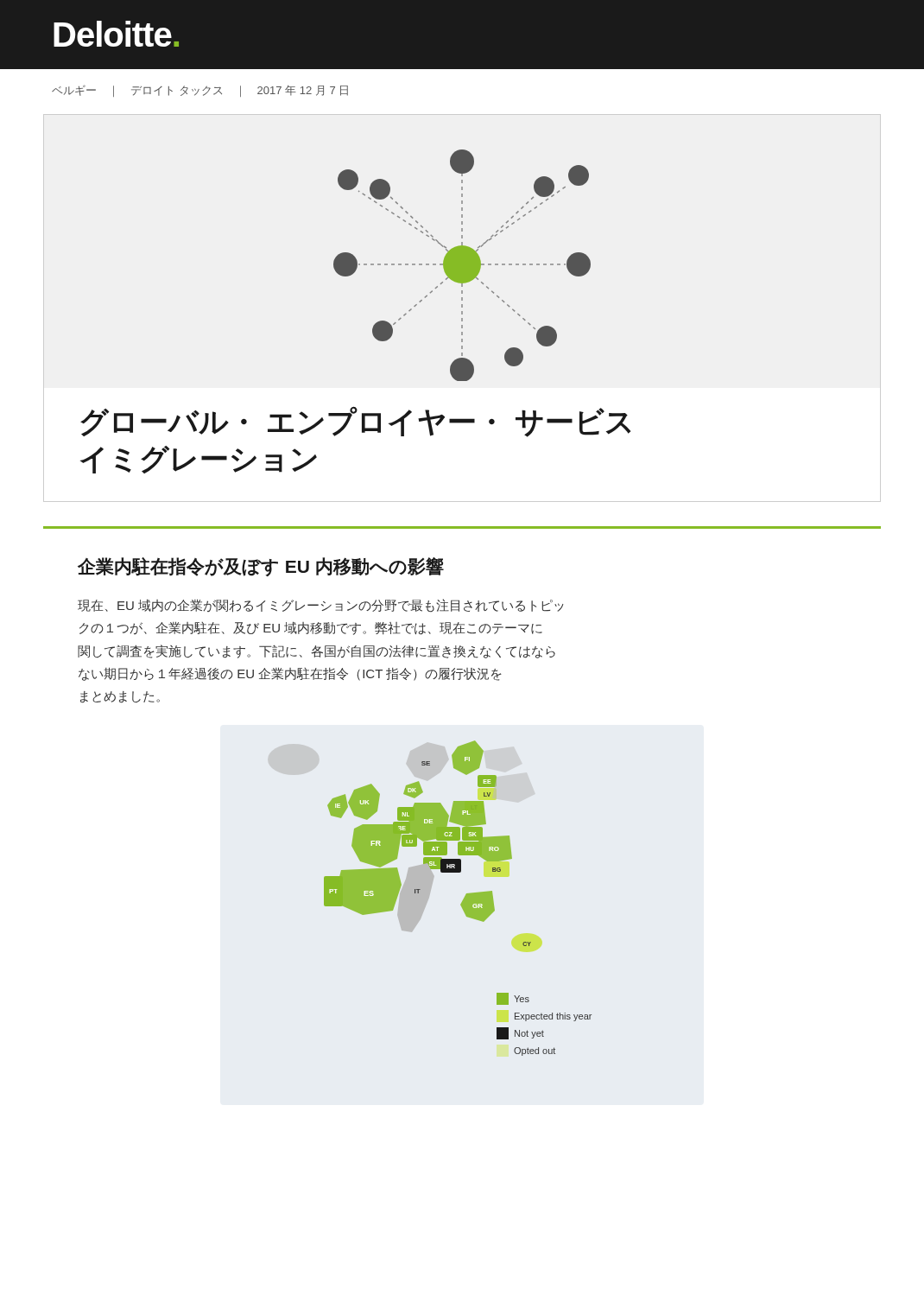
Task: Locate the block of text that opens with "ベルギー ｜ デロイト タックス ｜ 2017 年"
Action: [201, 90]
